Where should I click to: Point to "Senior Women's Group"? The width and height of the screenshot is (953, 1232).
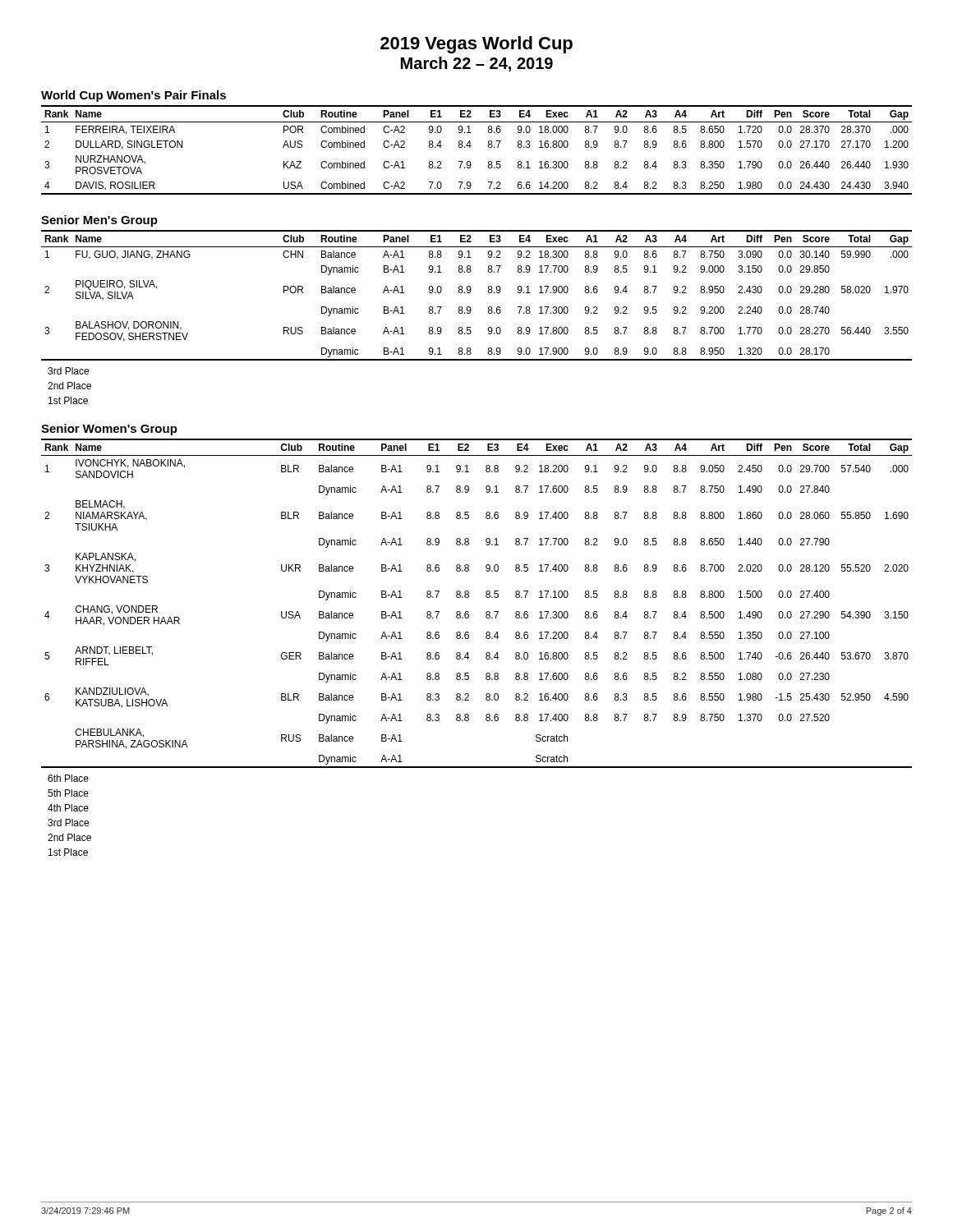tap(109, 428)
